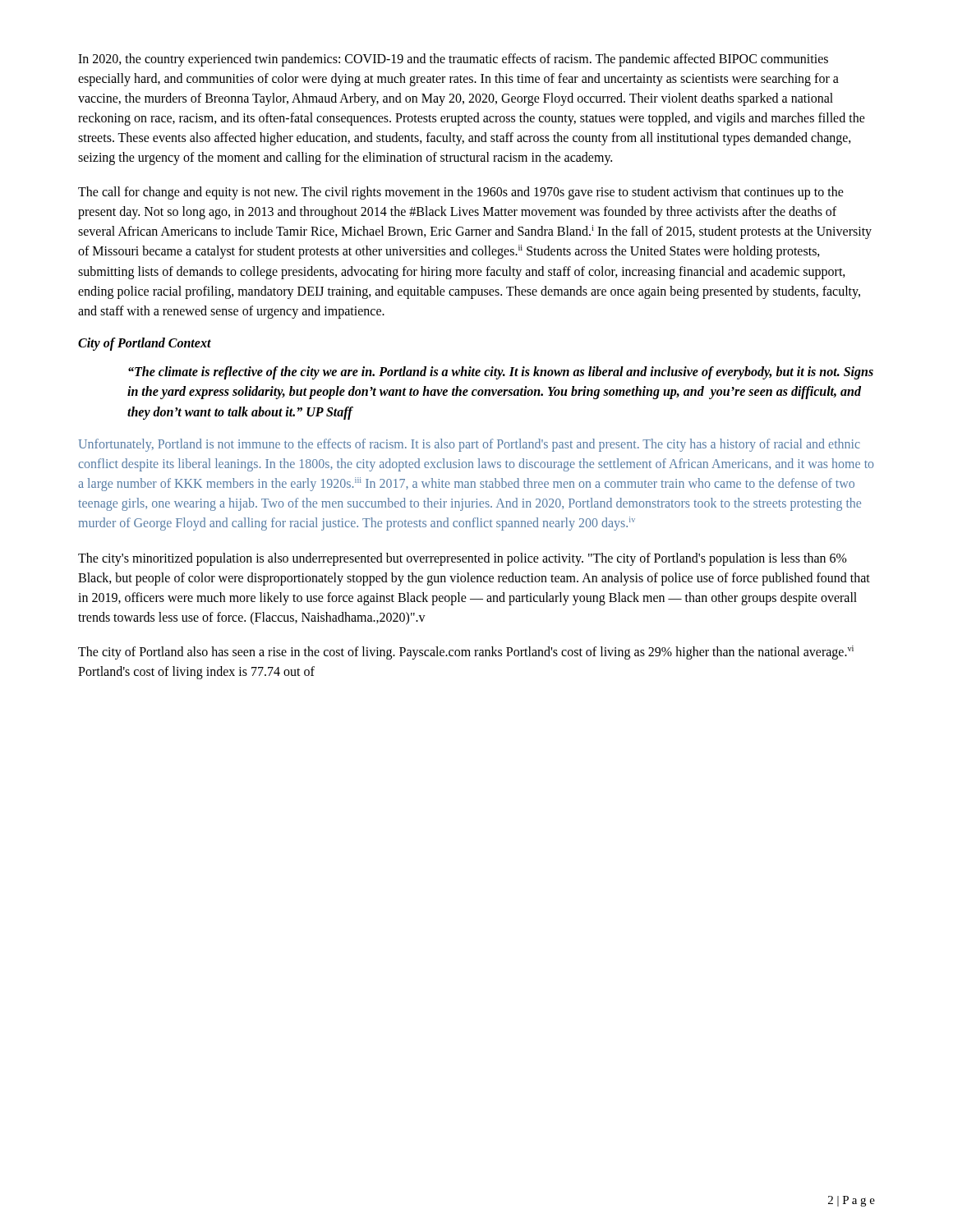Find the element starting "The city's minoritized"
This screenshot has width=953, height=1232.
click(x=474, y=587)
